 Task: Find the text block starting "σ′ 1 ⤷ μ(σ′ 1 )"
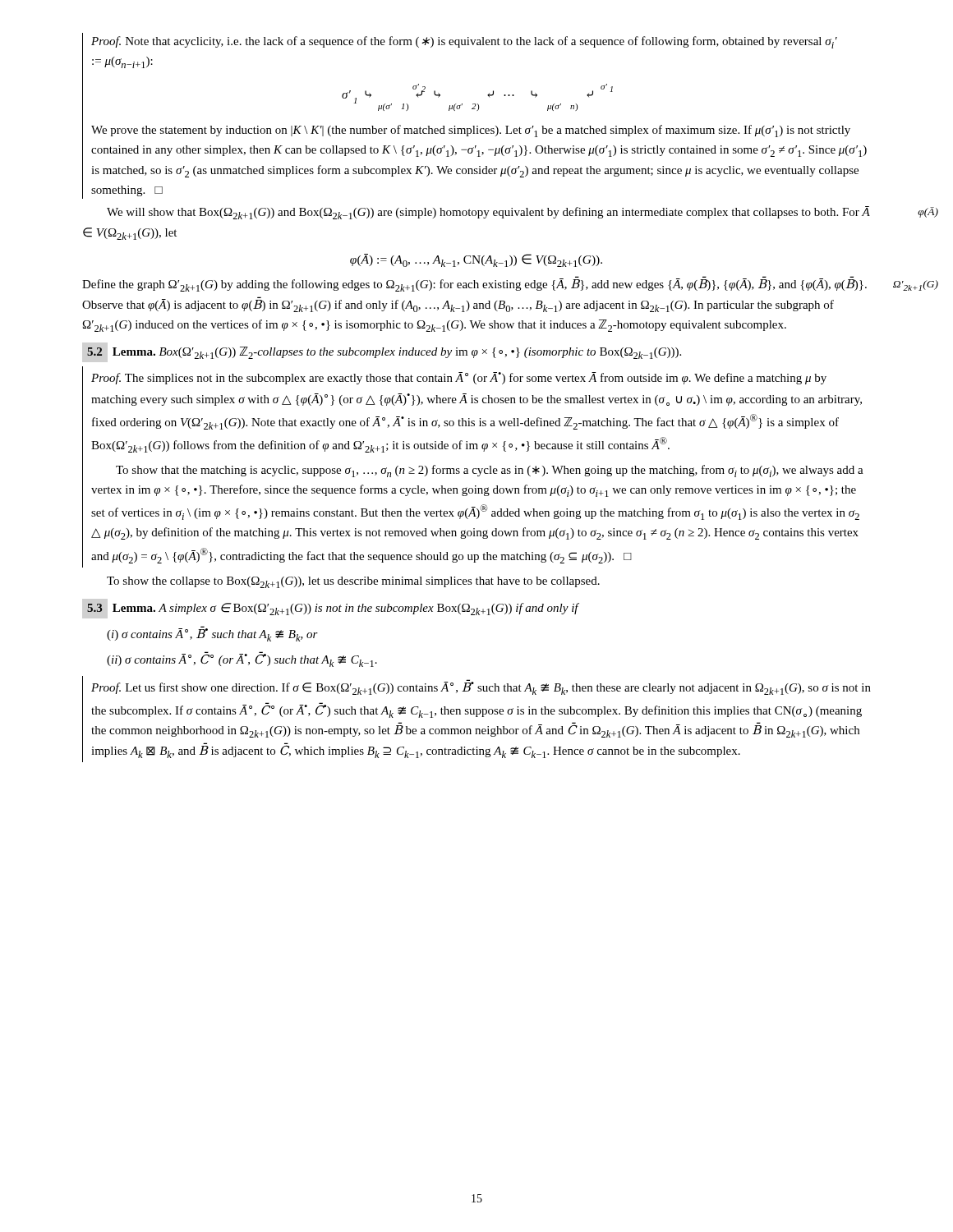[x=481, y=97]
